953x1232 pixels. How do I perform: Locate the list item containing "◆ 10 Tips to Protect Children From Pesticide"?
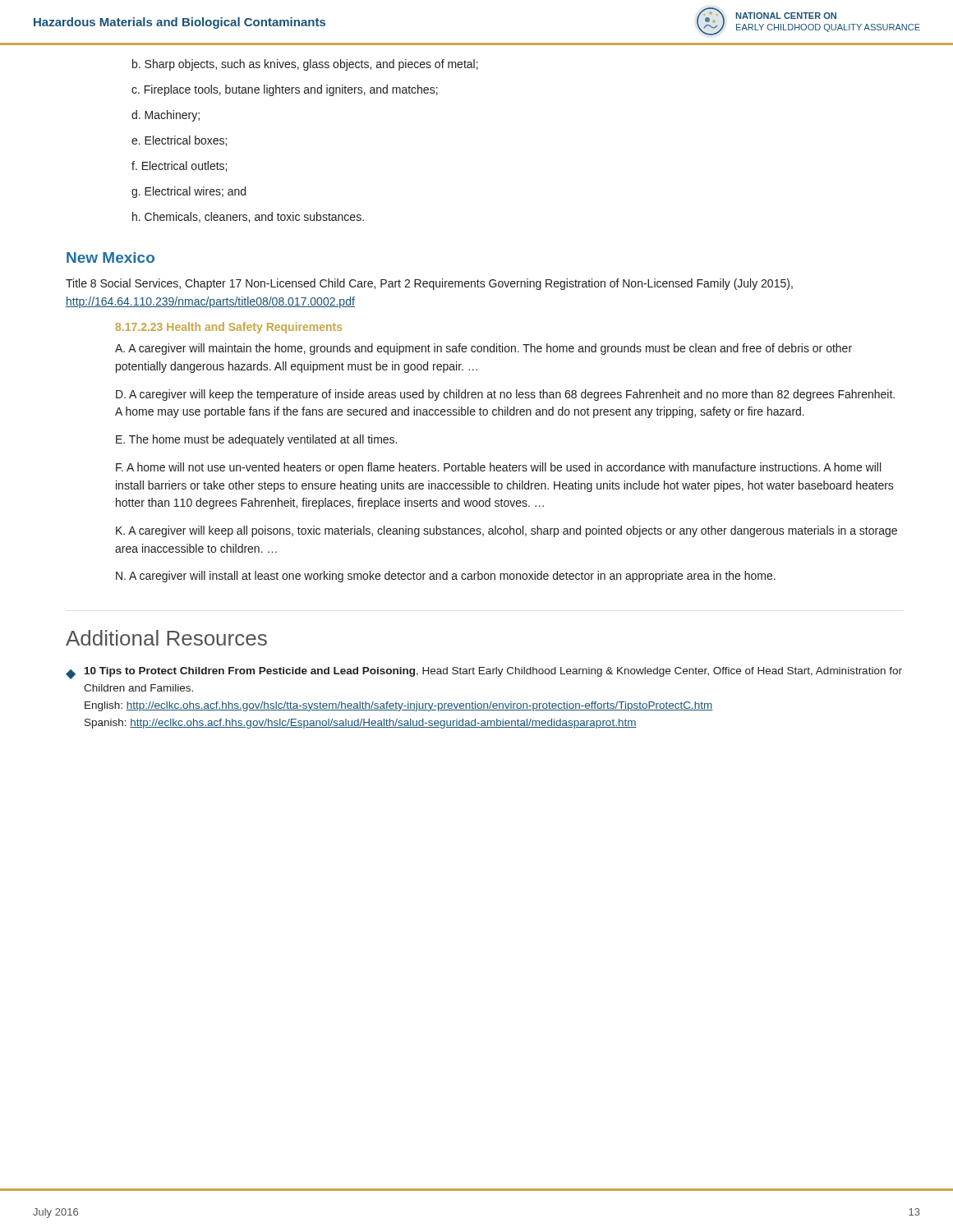pos(485,697)
